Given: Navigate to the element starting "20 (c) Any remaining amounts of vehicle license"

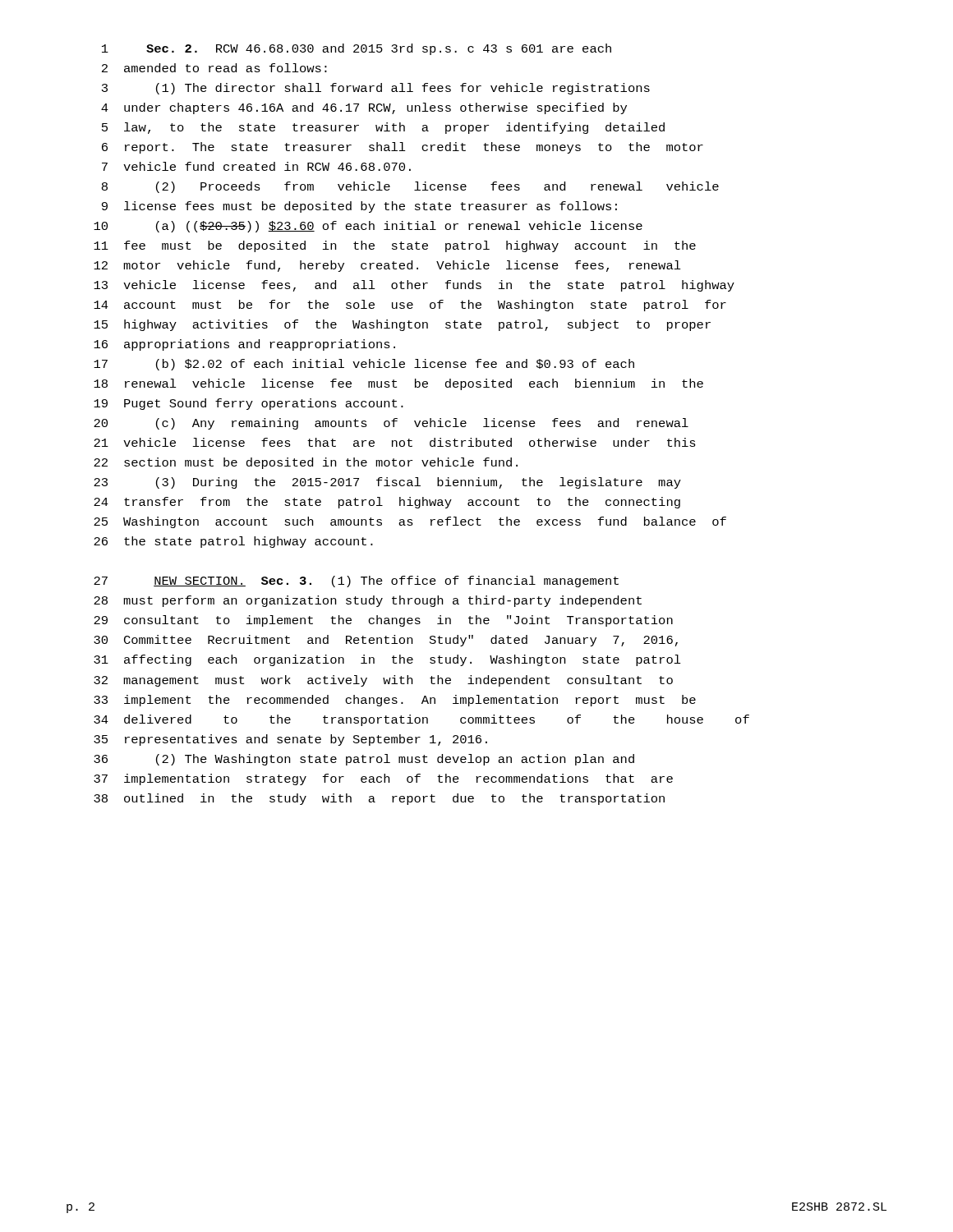Looking at the screenshot, I should click(x=476, y=424).
